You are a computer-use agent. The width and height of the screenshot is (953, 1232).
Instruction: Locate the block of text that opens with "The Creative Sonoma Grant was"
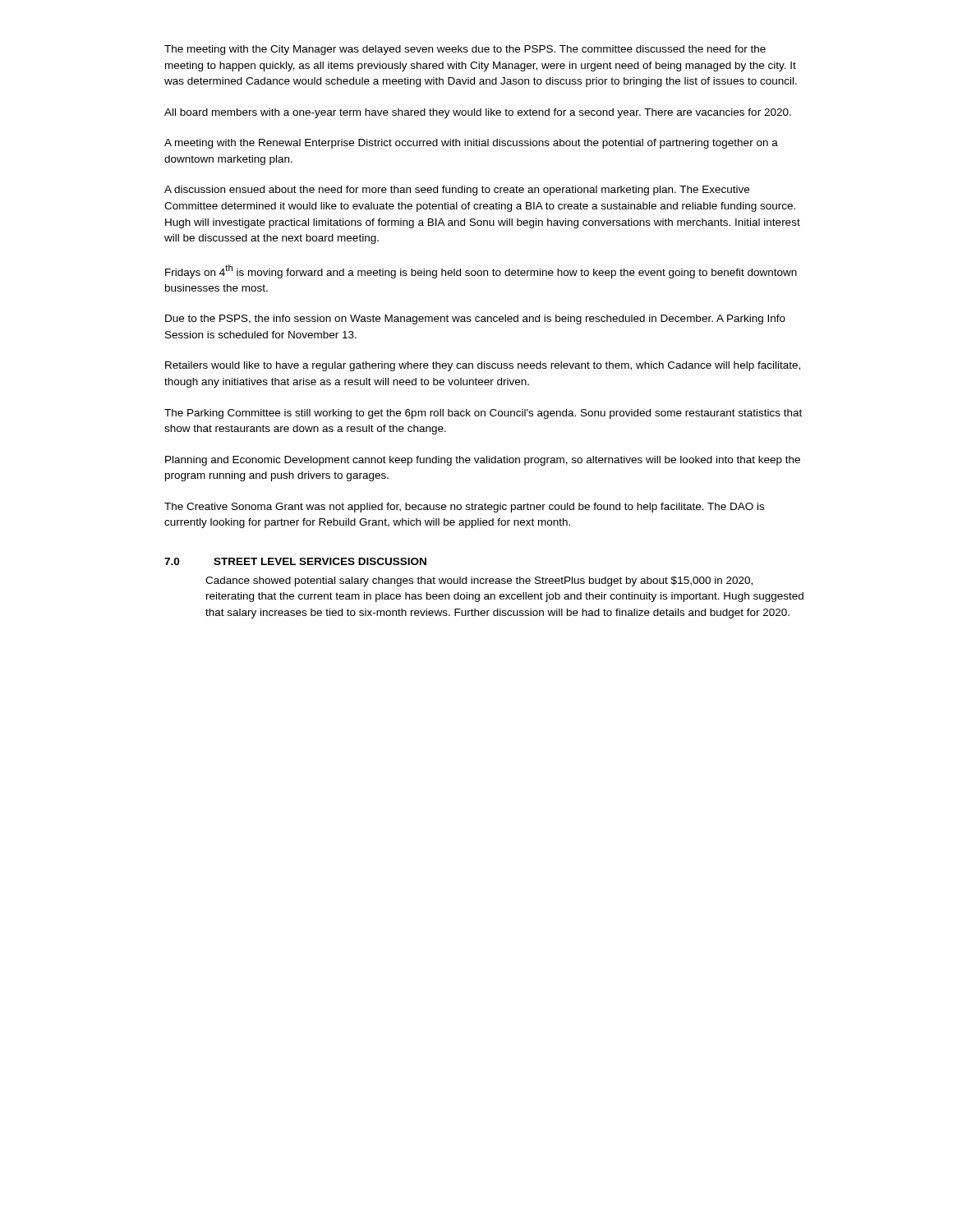pos(464,514)
